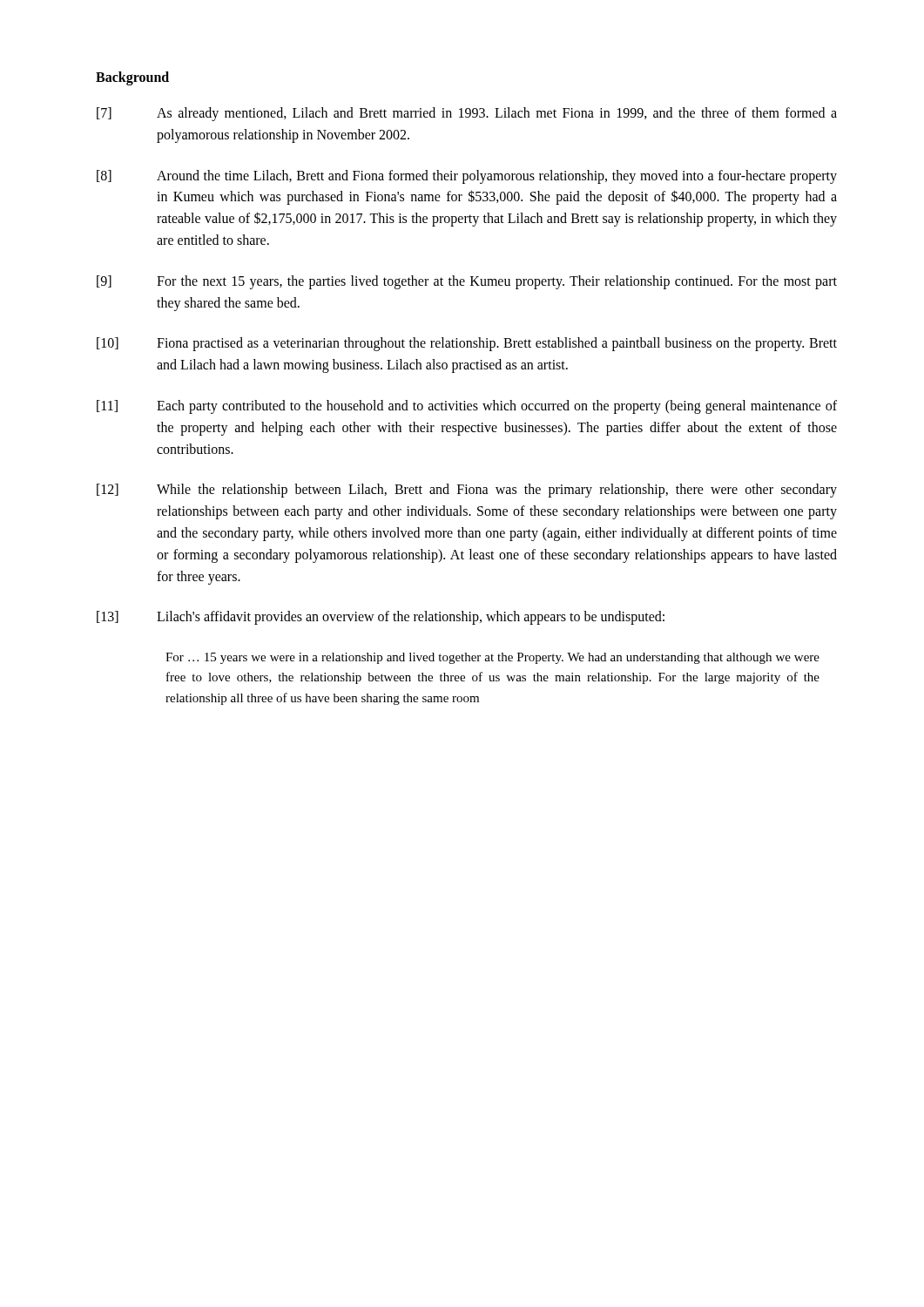Navigate to the element starting "[9] For the next 15"
This screenshot has height=1307, width=924.
(x=466, y=292)
